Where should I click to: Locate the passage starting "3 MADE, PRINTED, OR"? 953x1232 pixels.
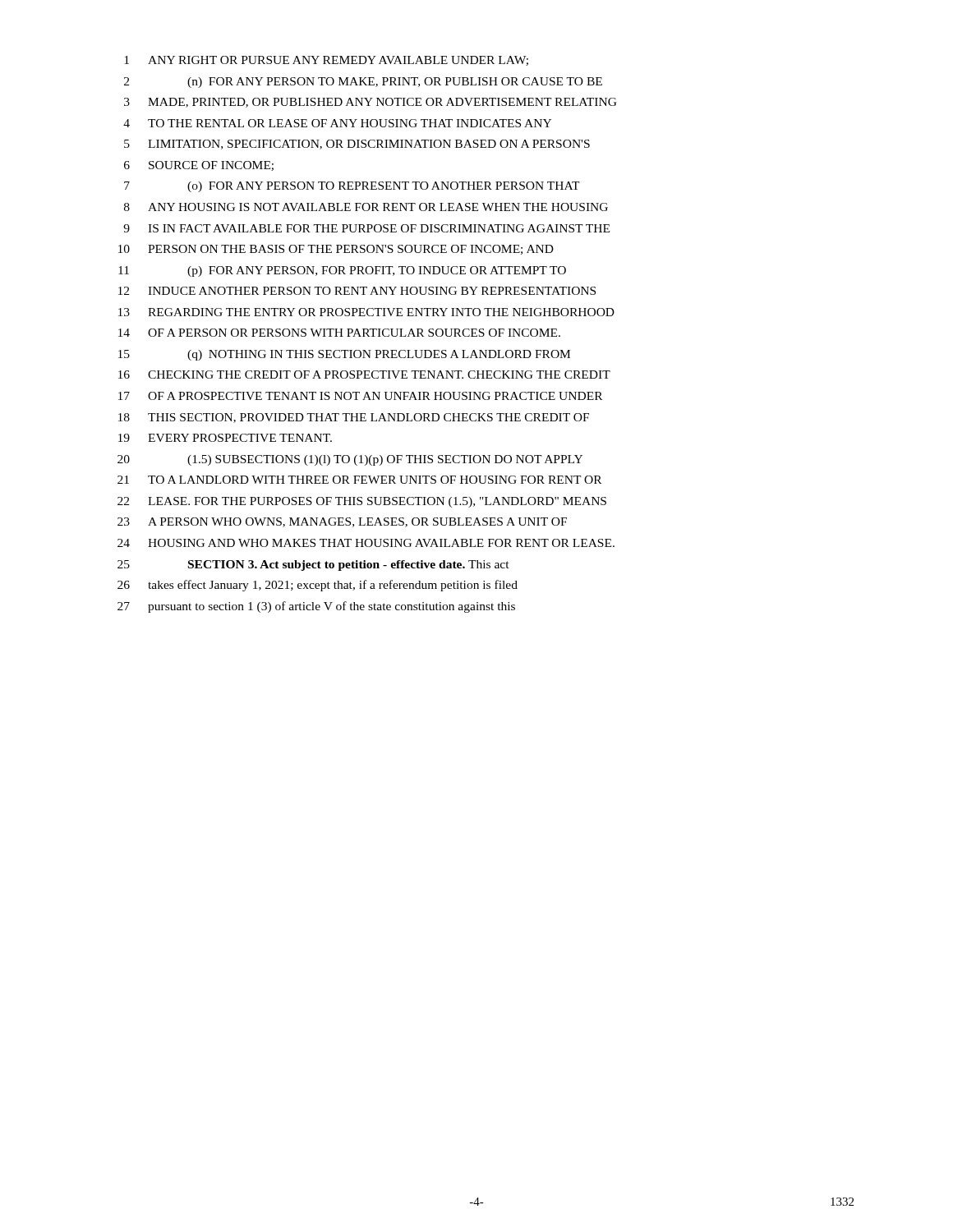tap(476, 102)
